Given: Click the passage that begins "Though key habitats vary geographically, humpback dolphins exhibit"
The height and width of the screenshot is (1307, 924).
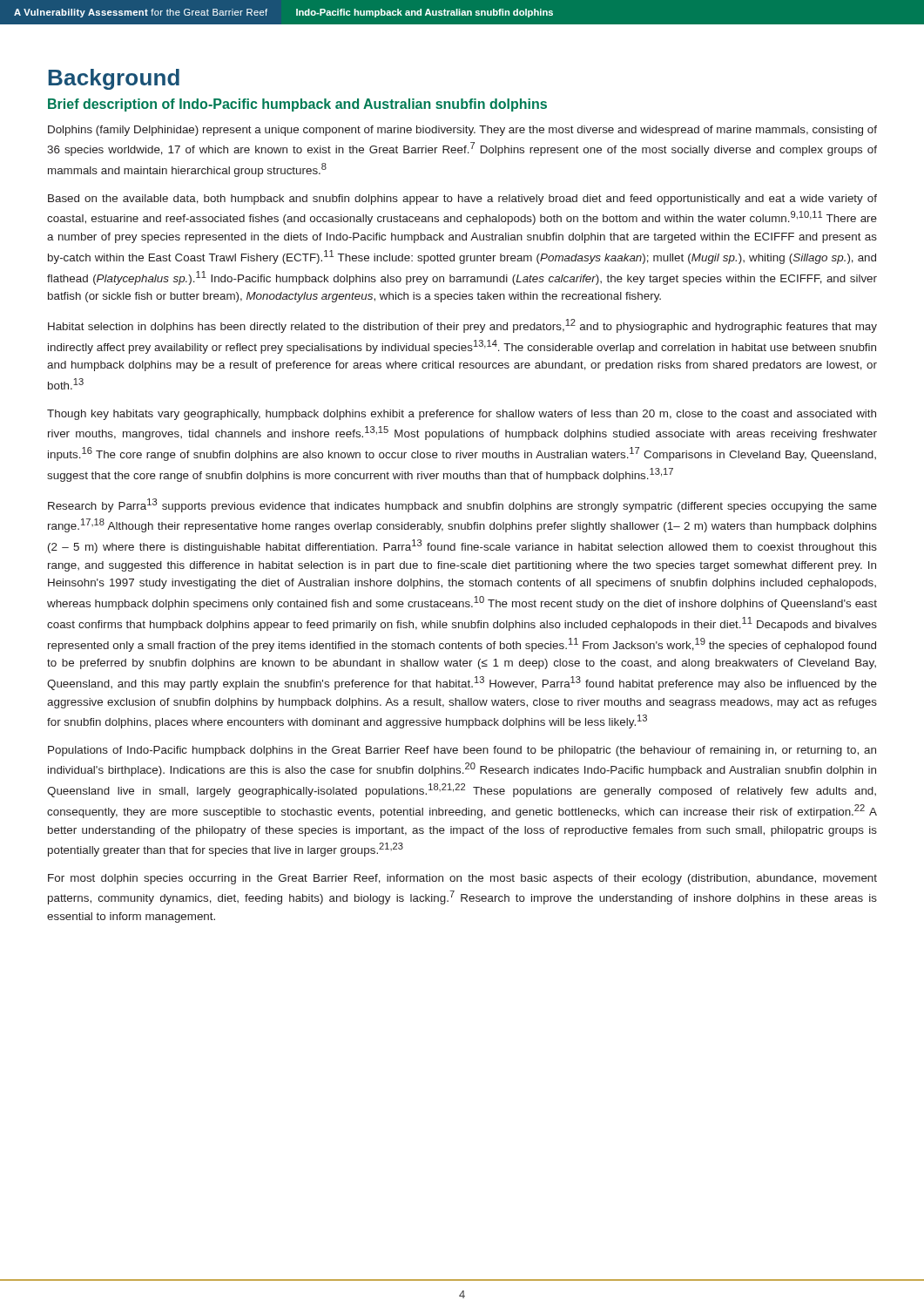Looking at the screenshot, I should click(x=462, y=444).
